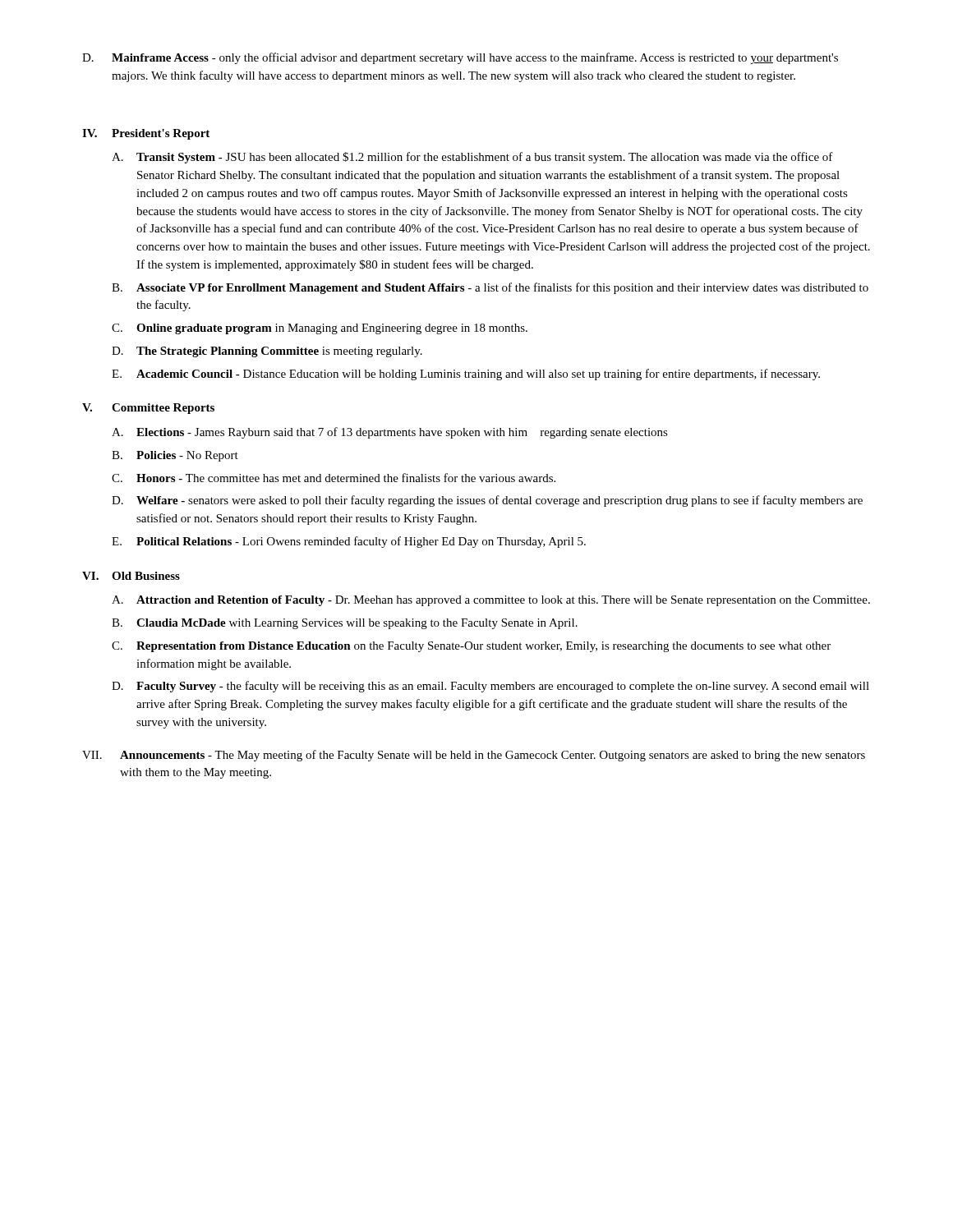The width and height of the screenshot is (953, 1232).
Task: Click the passage that begins "D. Faculty Survey -"
Action: pos(491,705)
